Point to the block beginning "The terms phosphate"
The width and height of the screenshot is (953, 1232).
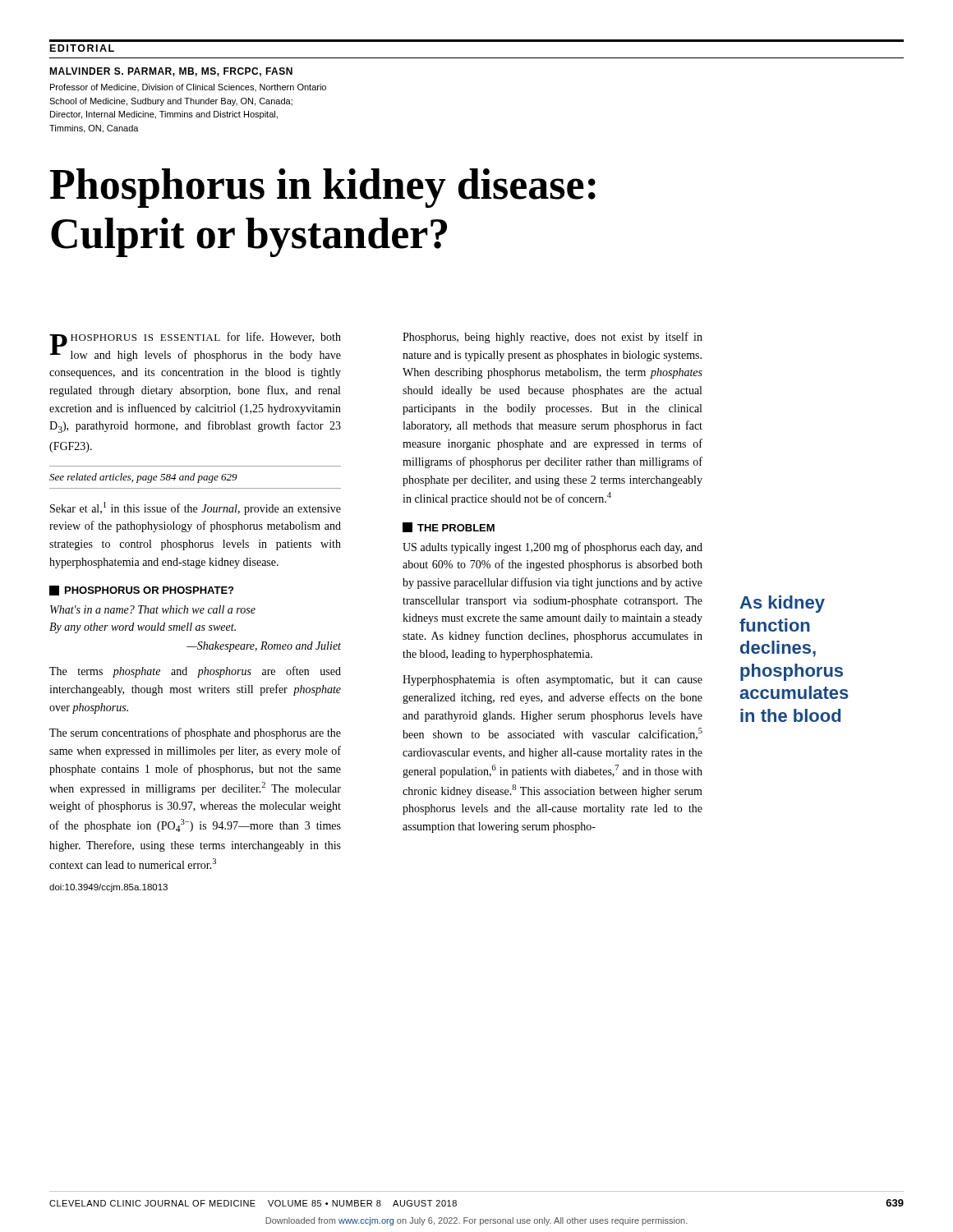click(195, 690)
